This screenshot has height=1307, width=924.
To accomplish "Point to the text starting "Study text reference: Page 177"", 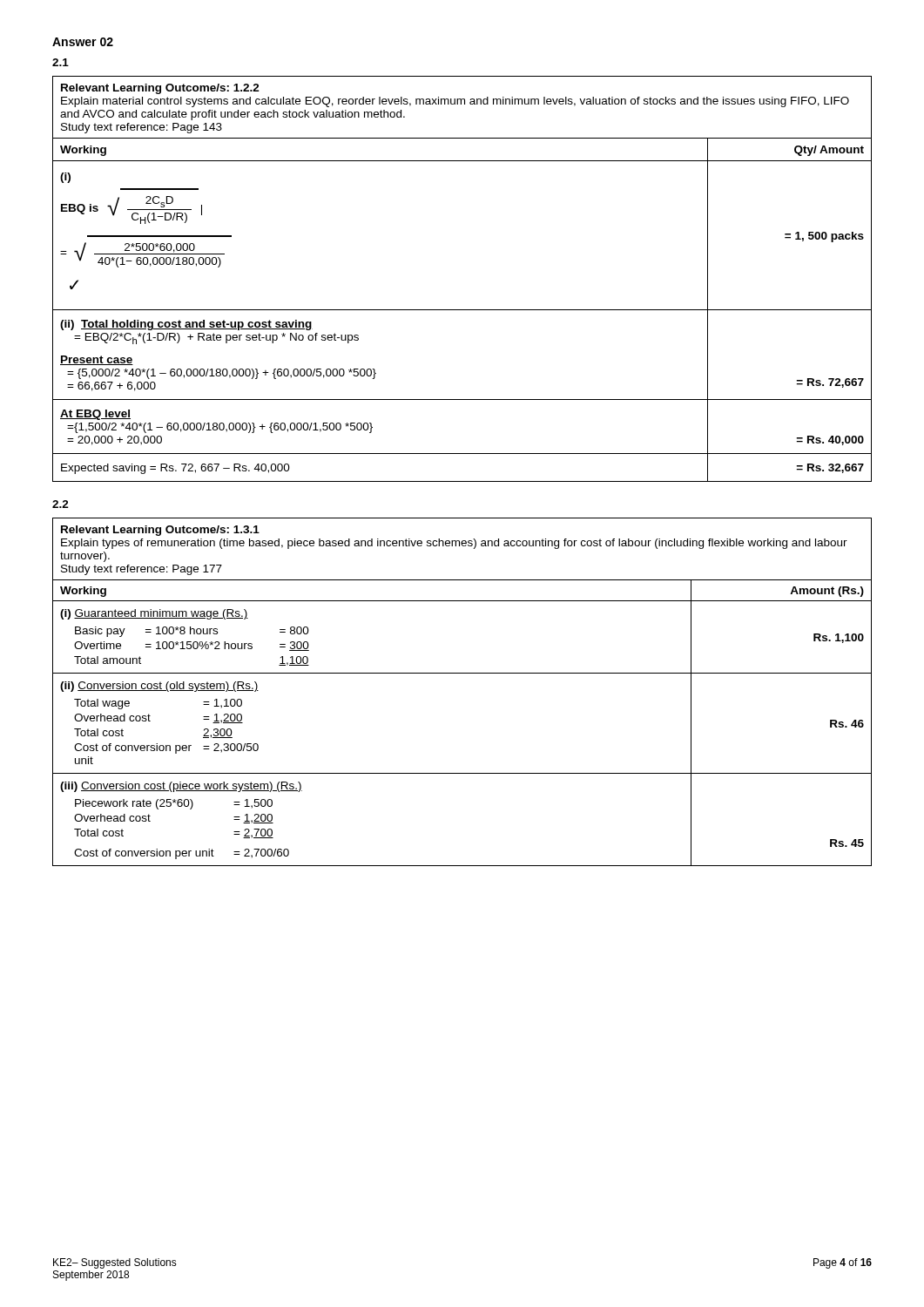I will [141, 569].
